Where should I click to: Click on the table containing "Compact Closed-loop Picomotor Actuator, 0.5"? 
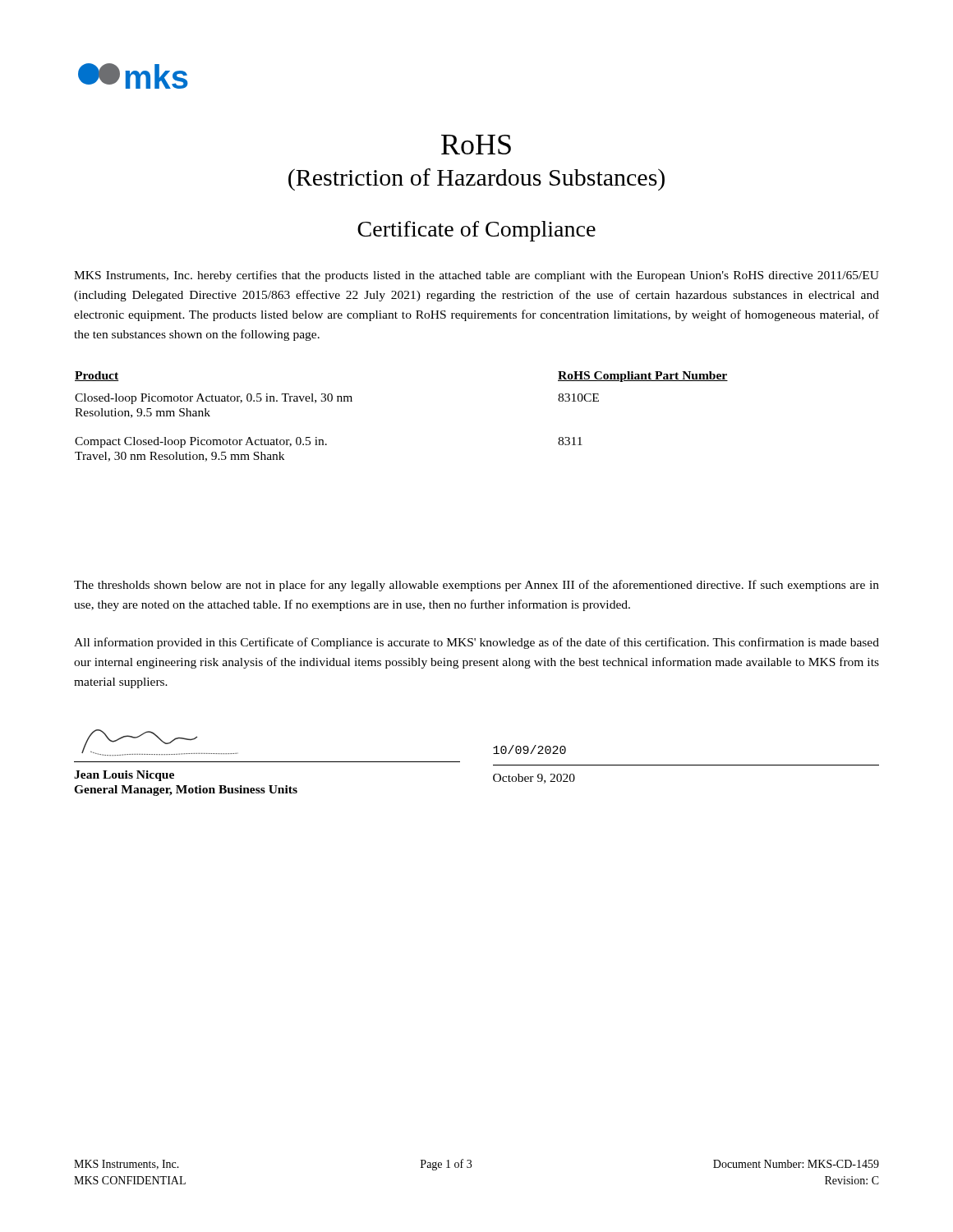pyautogui.click(x=476, y=422)
